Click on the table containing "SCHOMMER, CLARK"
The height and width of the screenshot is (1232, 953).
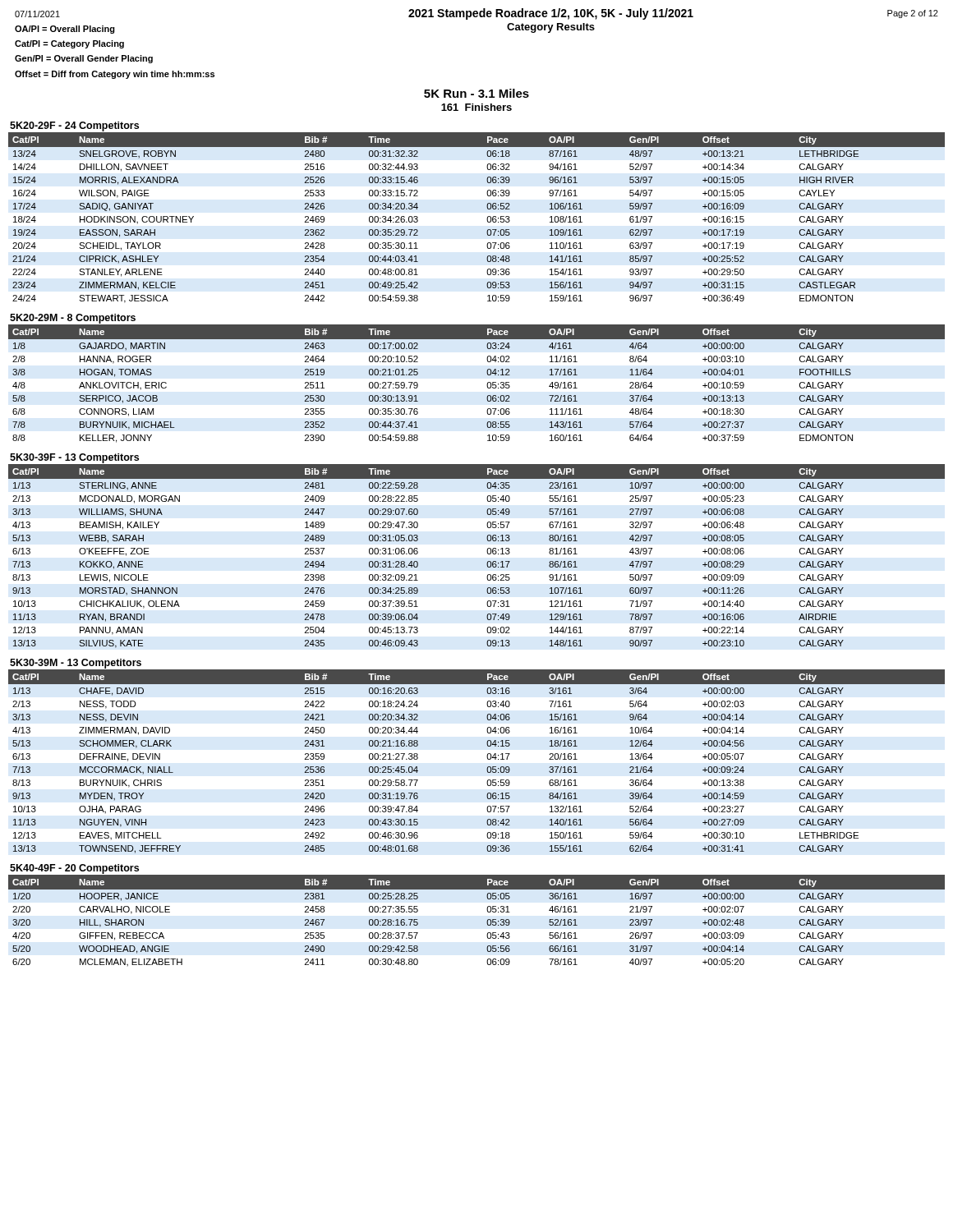[476, 763]
